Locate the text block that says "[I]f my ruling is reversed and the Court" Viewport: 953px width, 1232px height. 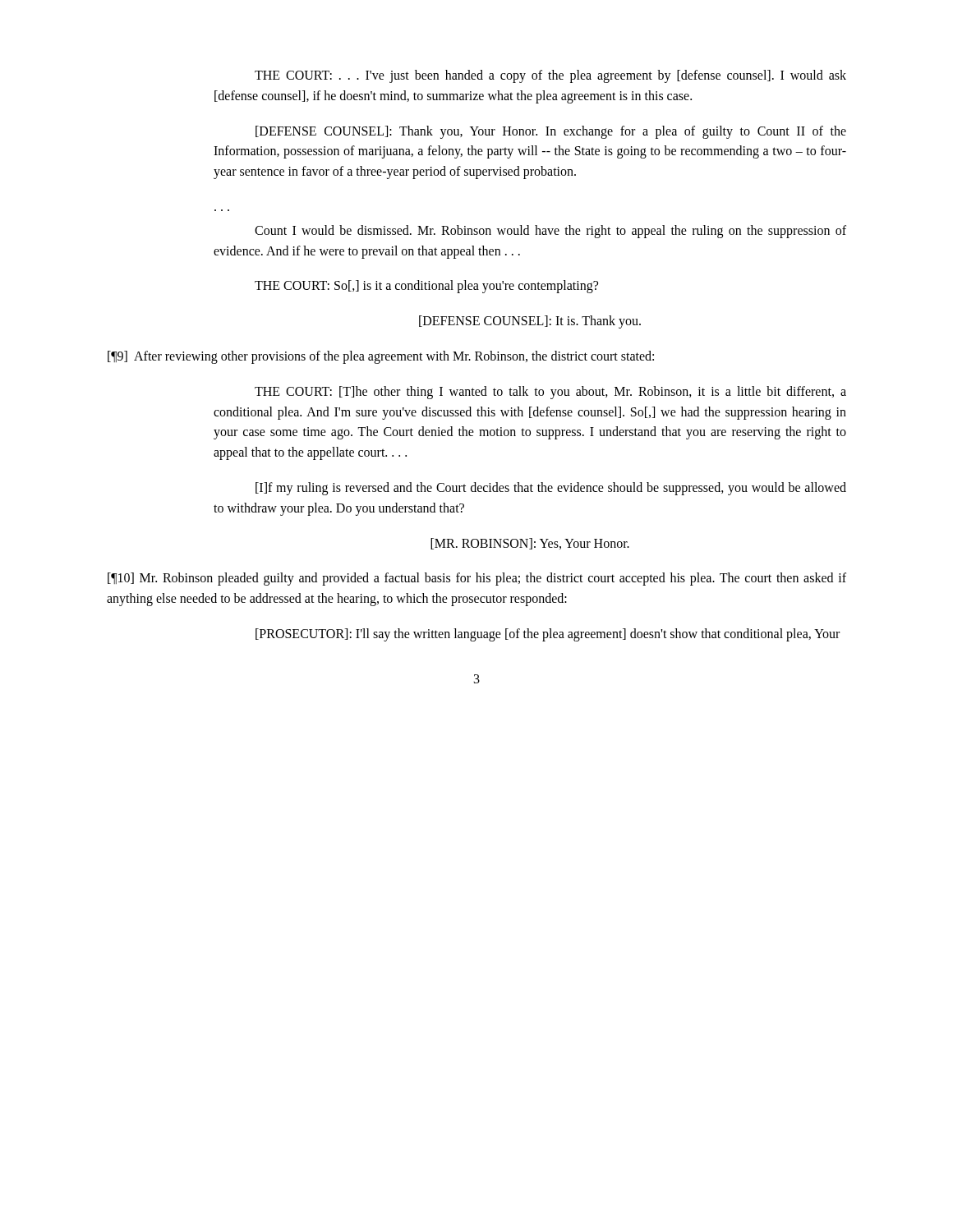tap(530, 498)
